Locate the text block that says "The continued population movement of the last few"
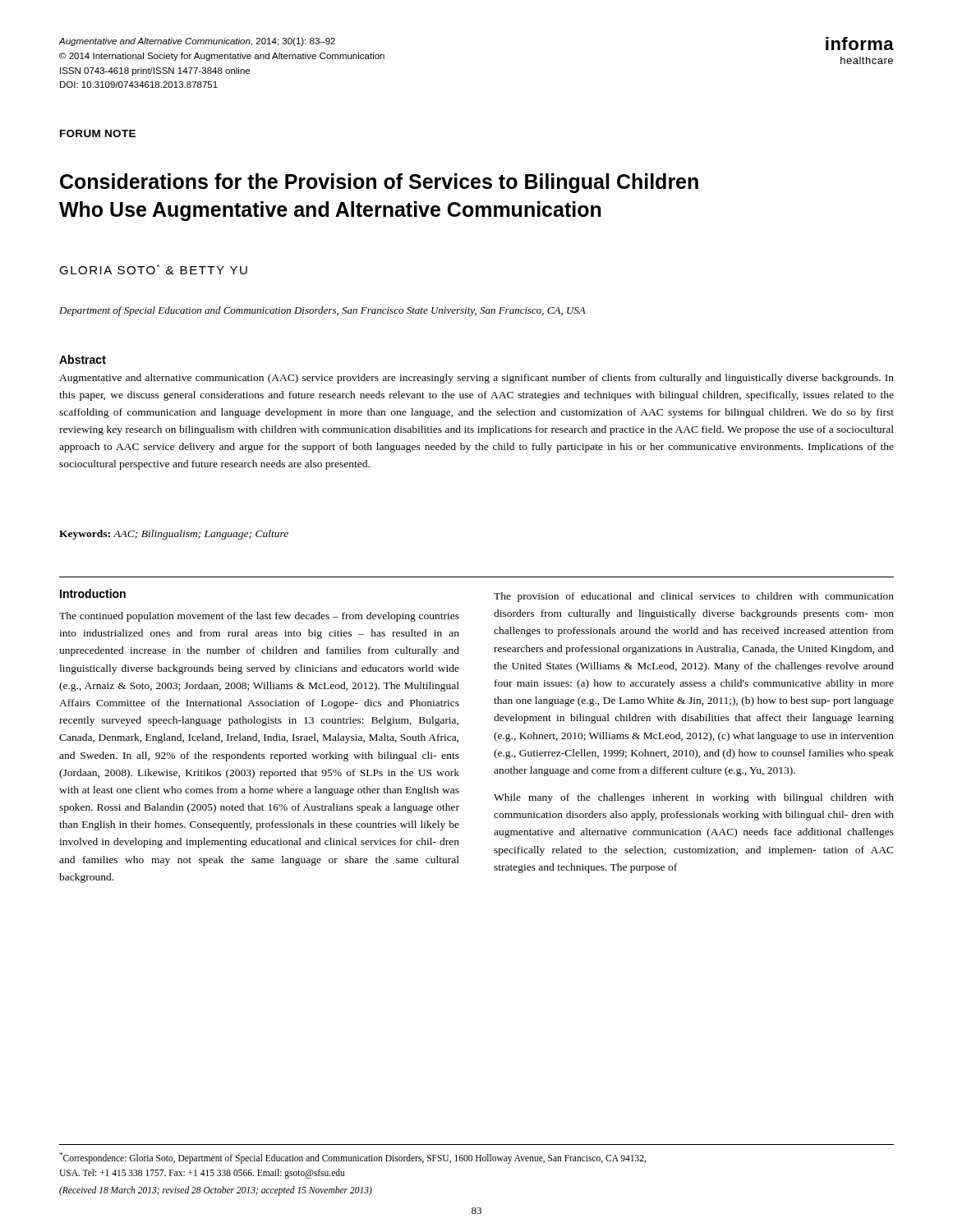This screenshot has width=953, height=1232. coord(259,746)
